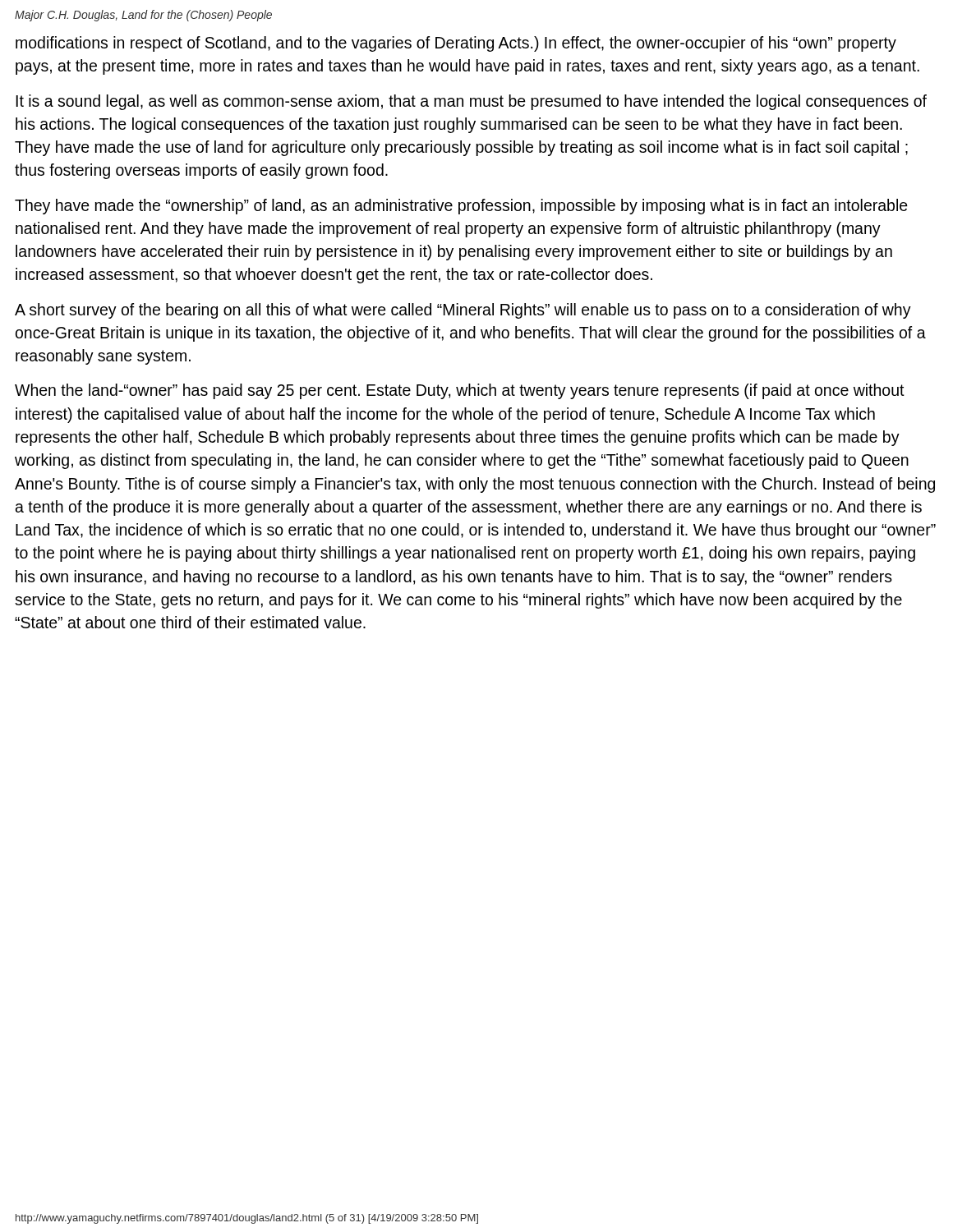Locate the text block with the text "modifications in respect"
The image size is (953, 1232).
pyautogui.click(x=468, y=54)
